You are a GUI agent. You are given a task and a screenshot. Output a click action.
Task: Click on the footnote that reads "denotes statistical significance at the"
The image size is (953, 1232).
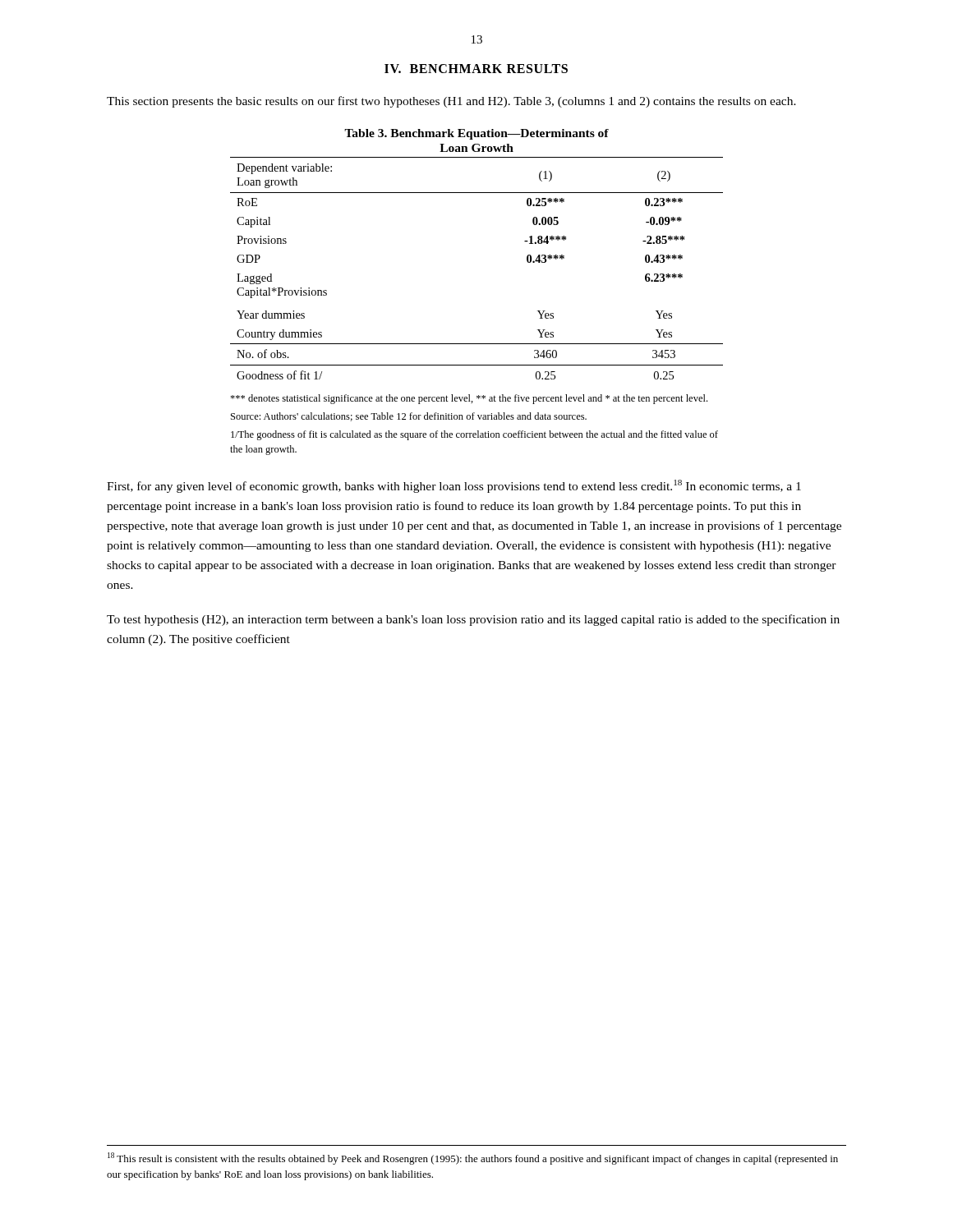[469, 398]
